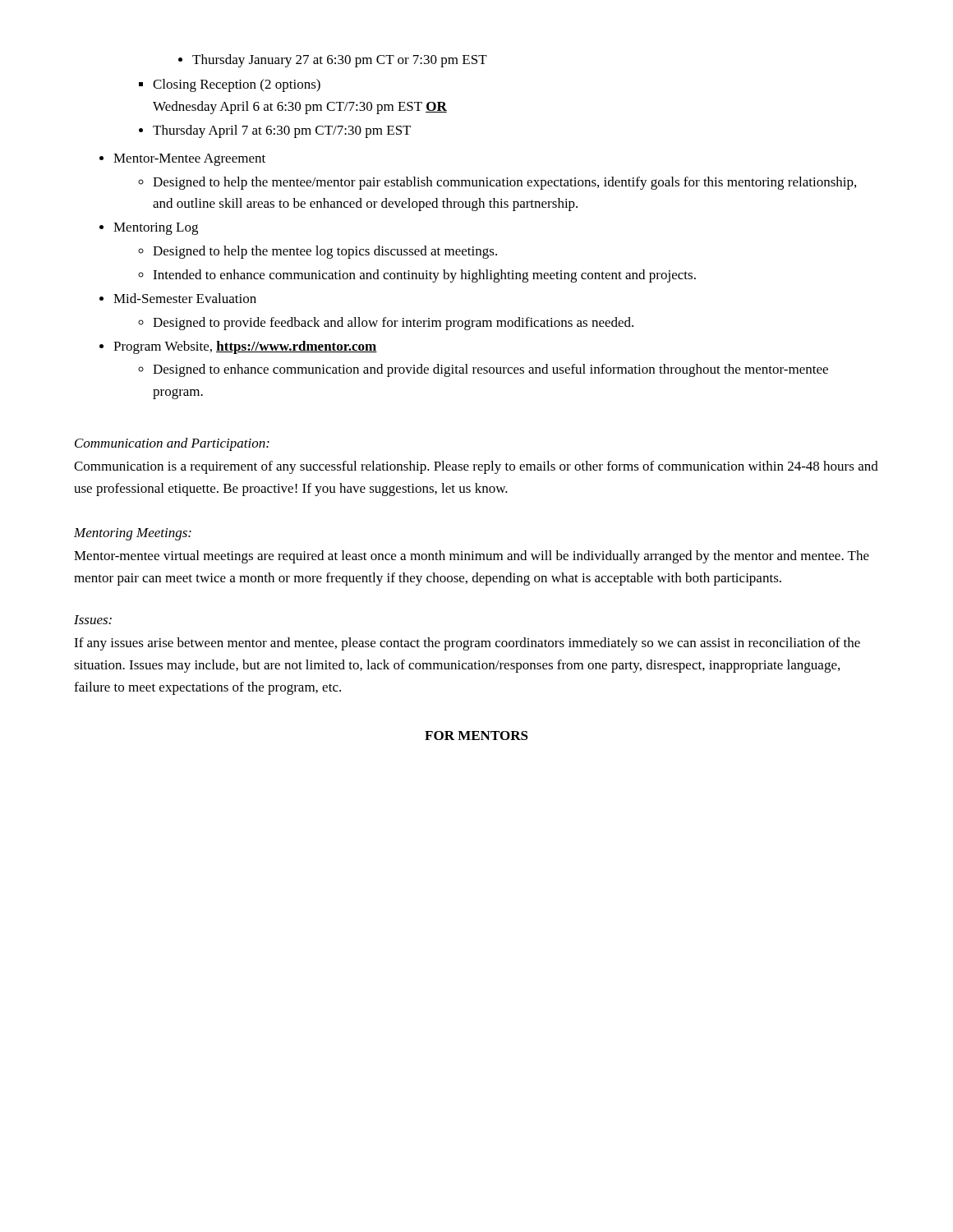
Task: Click on the text starting "Thursday January 27 at 6:30 pm CT"
Action: tap(476, 60)
